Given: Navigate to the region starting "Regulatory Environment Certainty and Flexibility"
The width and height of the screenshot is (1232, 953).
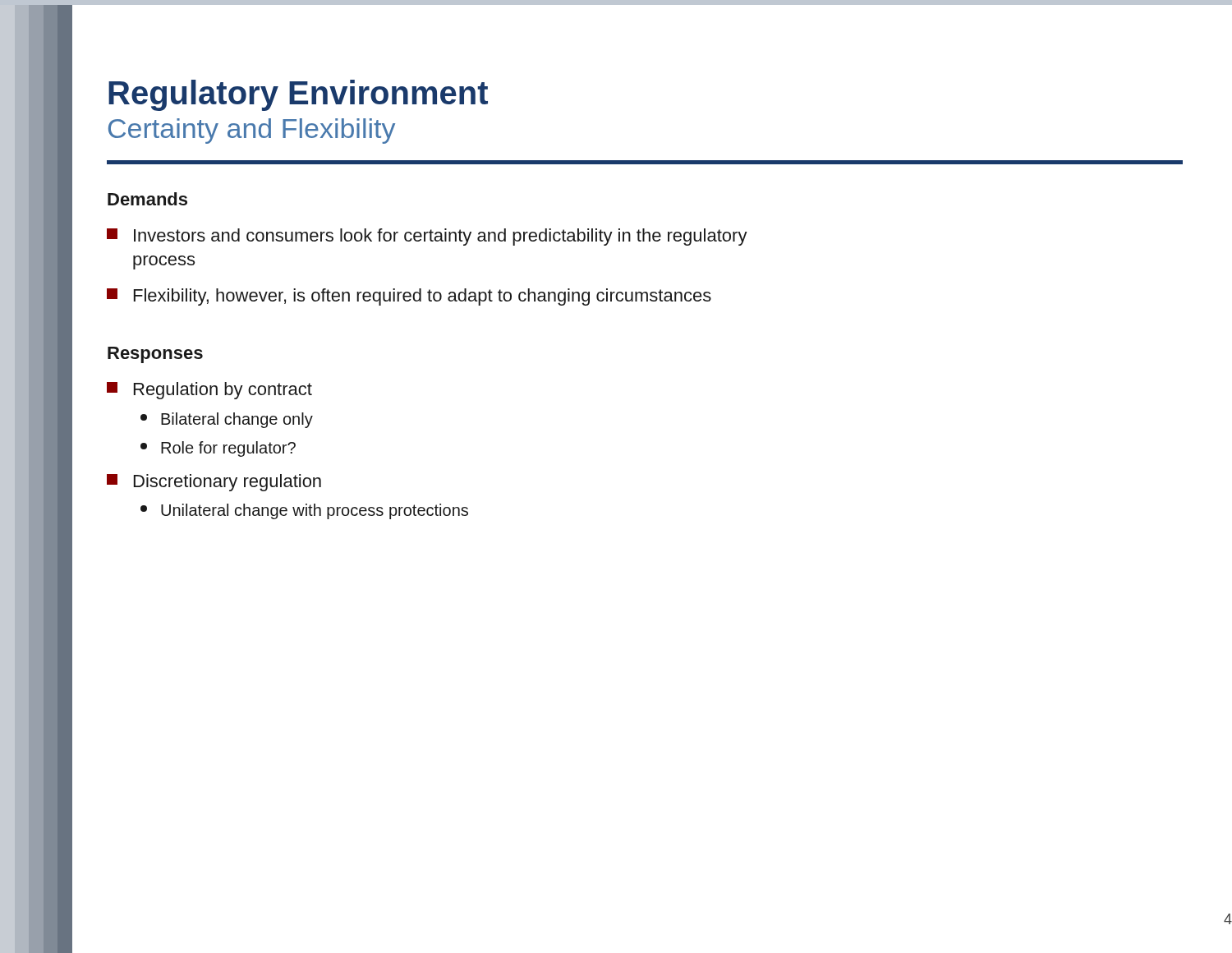Looking at the screenshot, I should 298,95.
